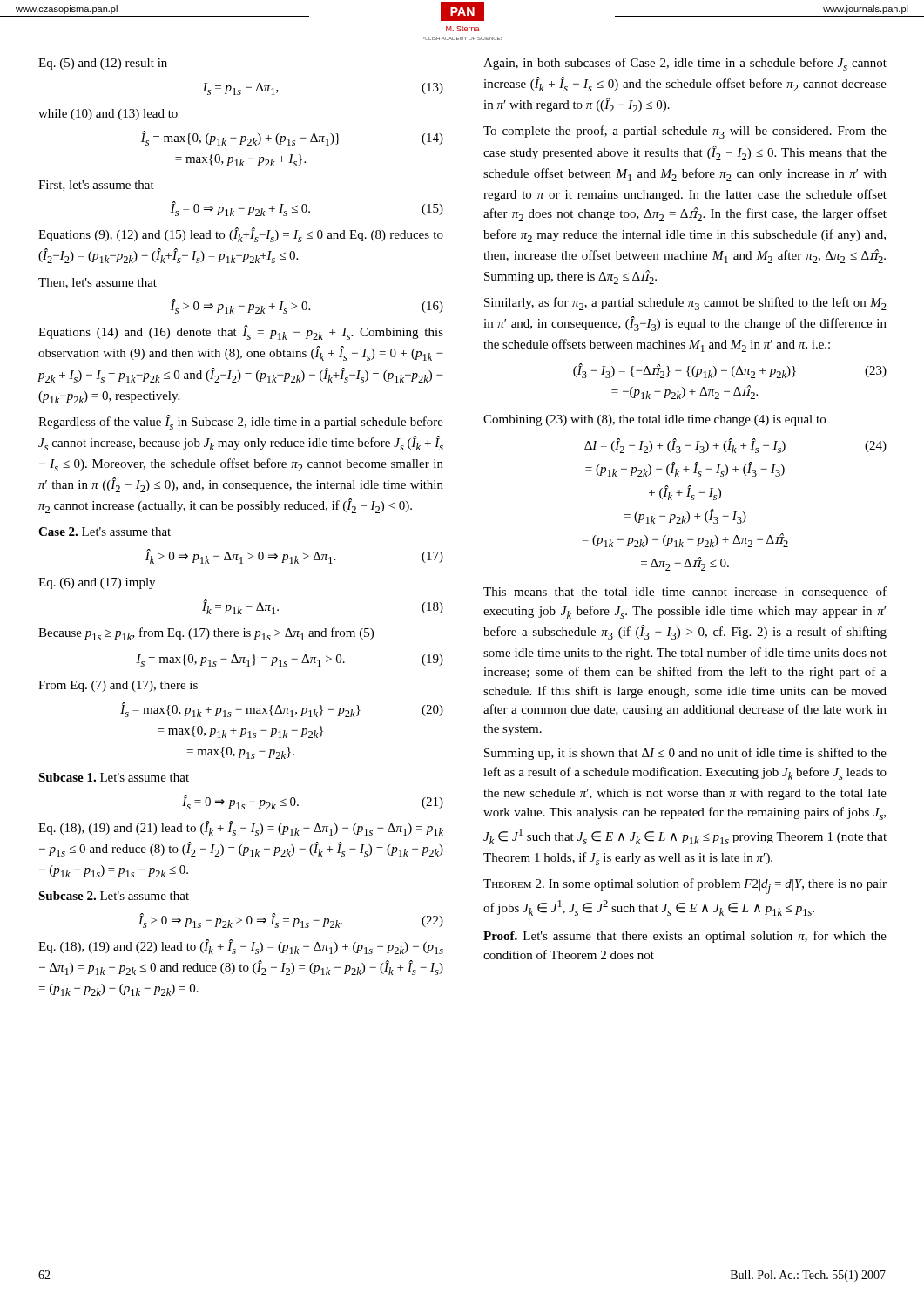Point to the passage starting "Subcase 1. Let's assume that"
The image size is (924, 1307).
pos(114,777)
